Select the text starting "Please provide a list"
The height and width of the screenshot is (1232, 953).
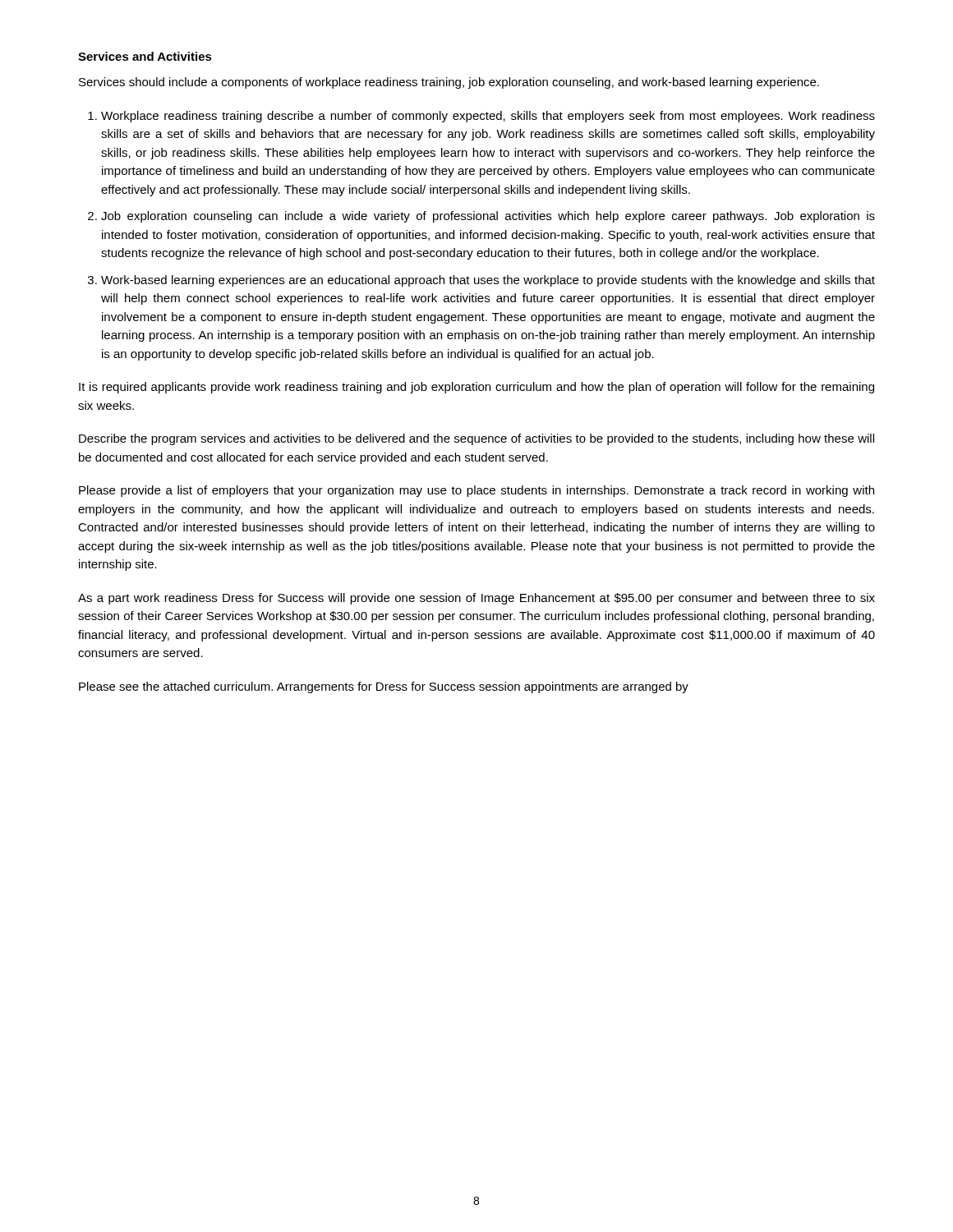(x=476, y=527)
